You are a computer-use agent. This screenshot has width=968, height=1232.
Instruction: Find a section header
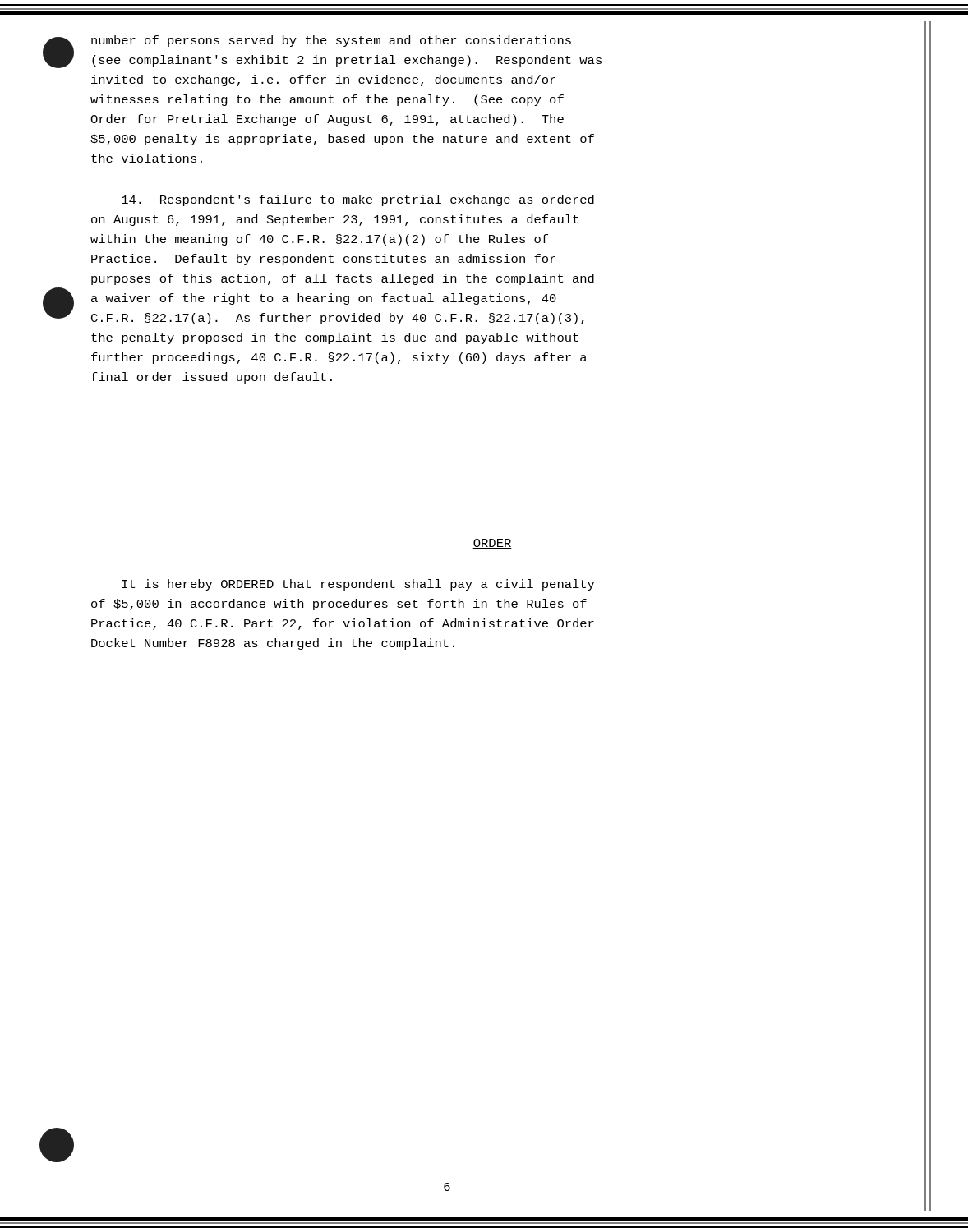pos(492,544)
